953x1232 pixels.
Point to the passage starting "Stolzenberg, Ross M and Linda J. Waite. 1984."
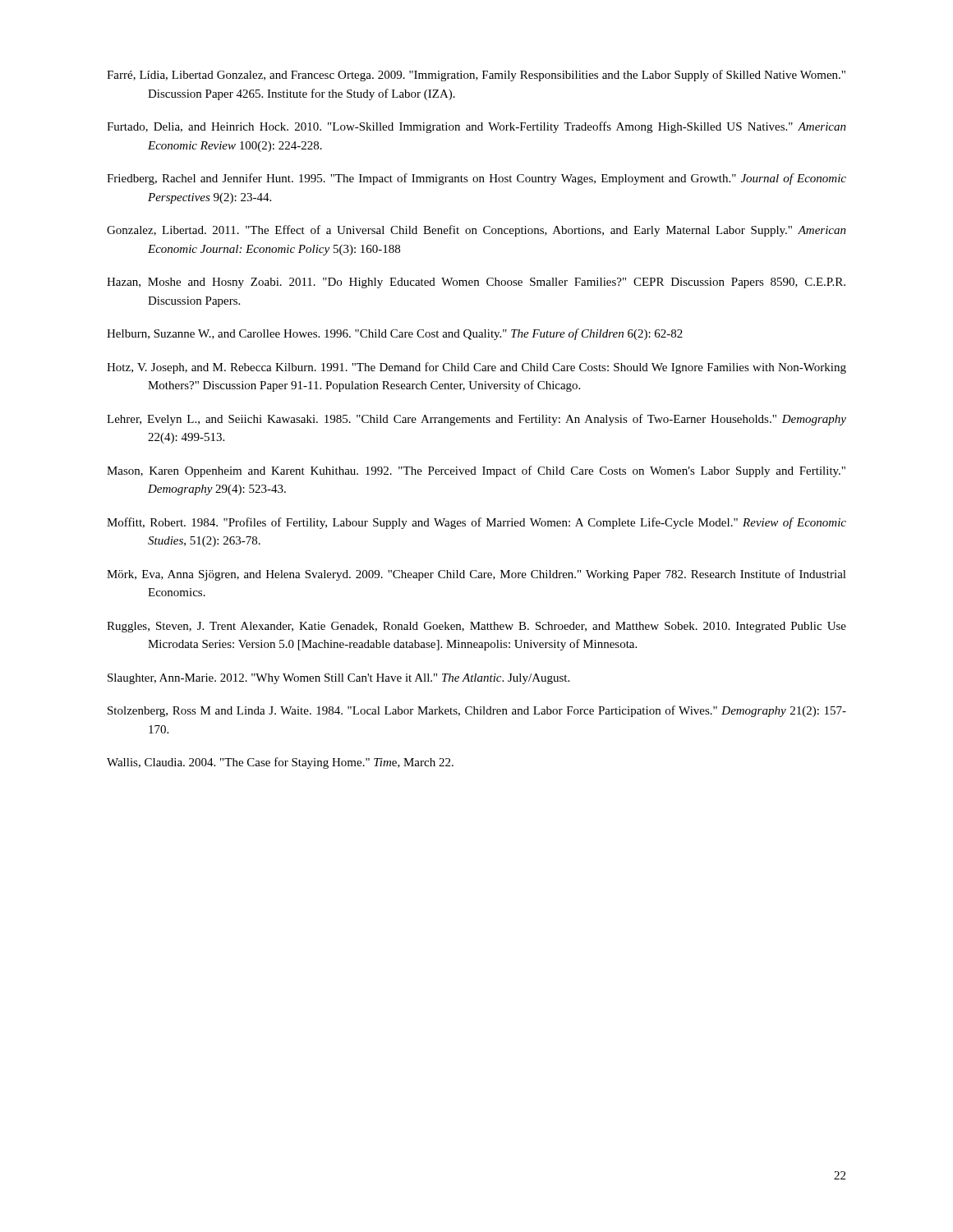pyautogui.click(x=476, y=720)
